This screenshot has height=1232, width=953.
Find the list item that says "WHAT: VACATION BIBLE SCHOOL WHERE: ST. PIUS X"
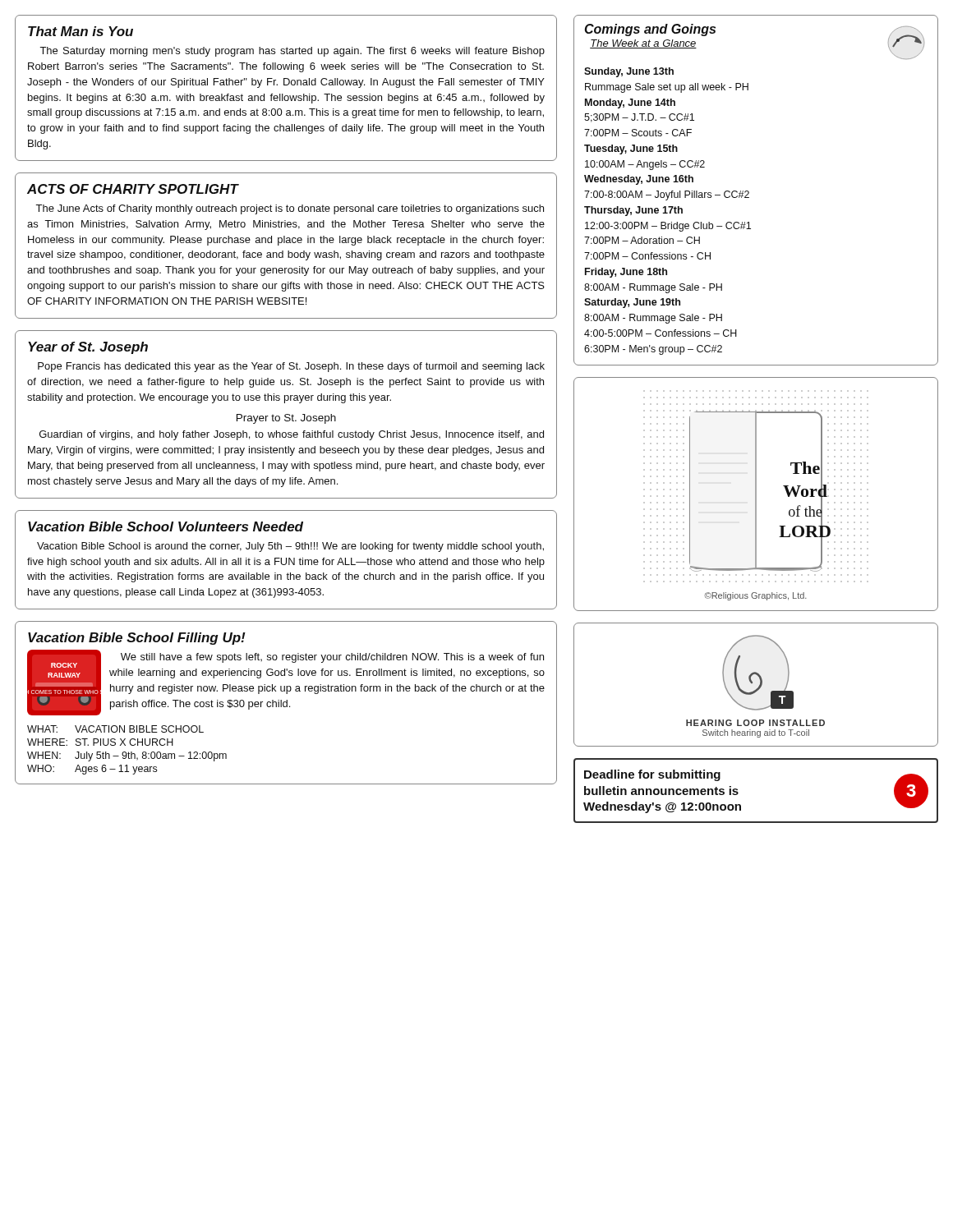point(129,749)
